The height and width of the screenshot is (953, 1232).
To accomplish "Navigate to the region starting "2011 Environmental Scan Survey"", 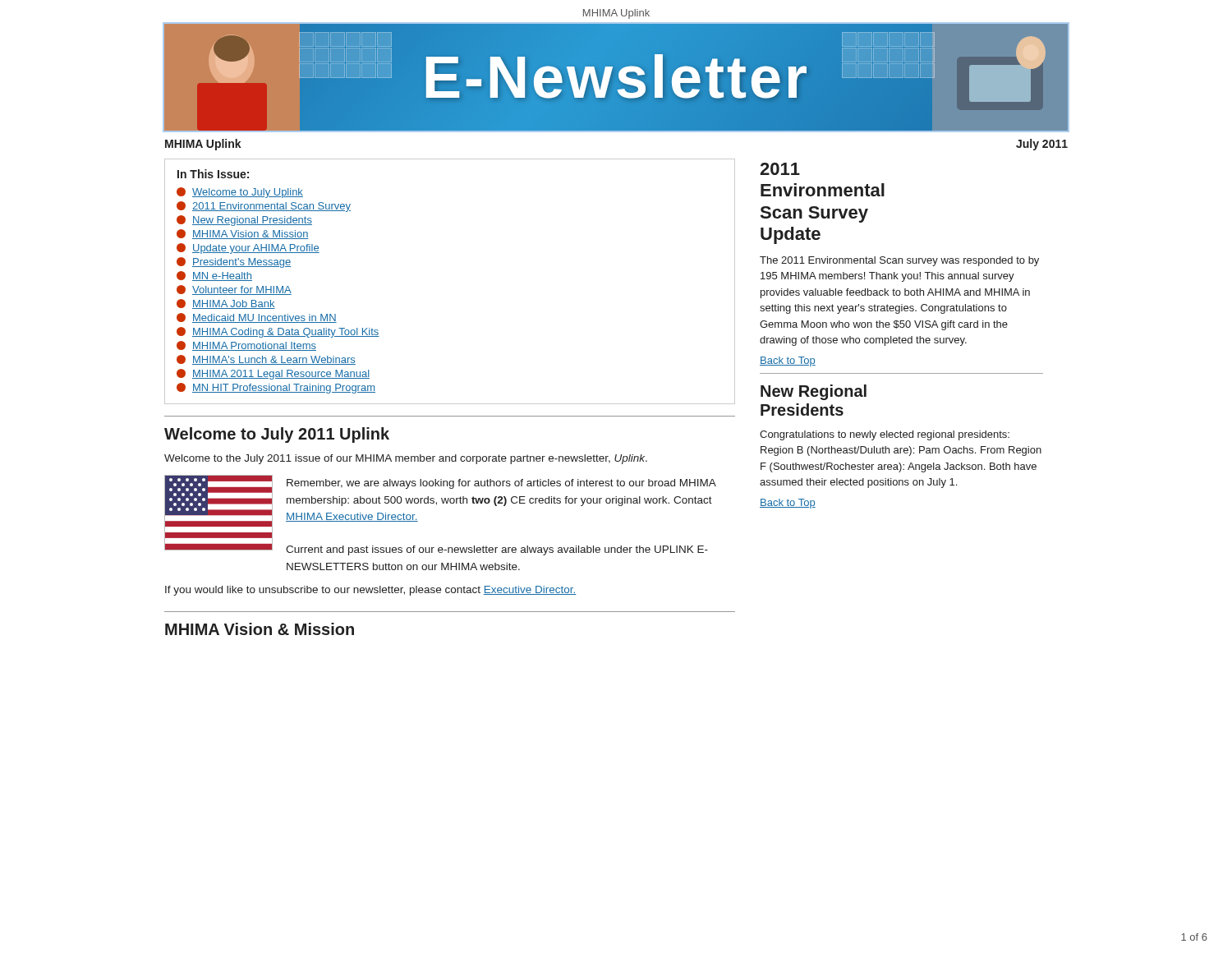I will 264,206.
